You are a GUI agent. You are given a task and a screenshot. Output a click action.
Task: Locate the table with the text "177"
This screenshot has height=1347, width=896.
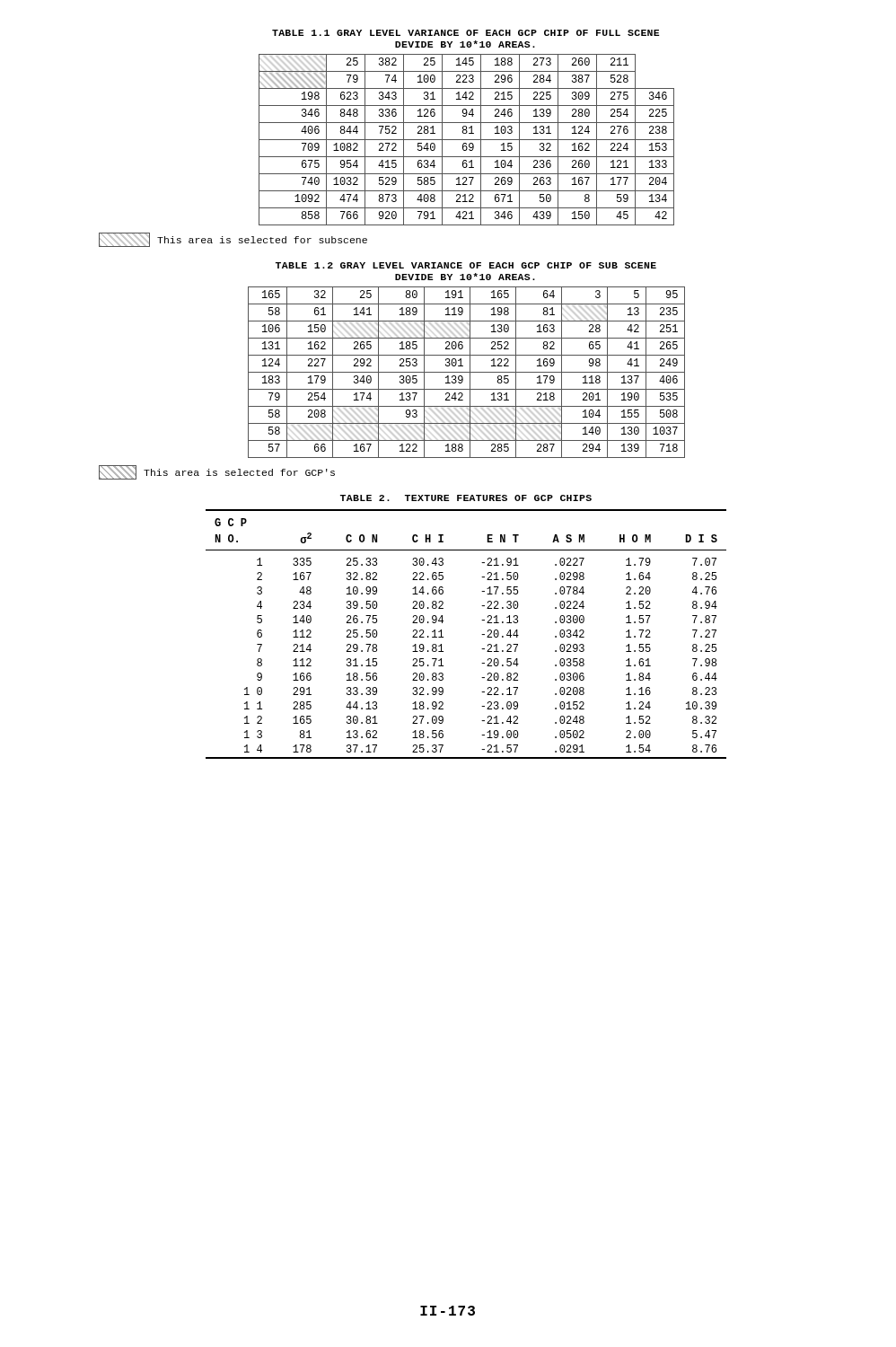click(x=466, y=140)
